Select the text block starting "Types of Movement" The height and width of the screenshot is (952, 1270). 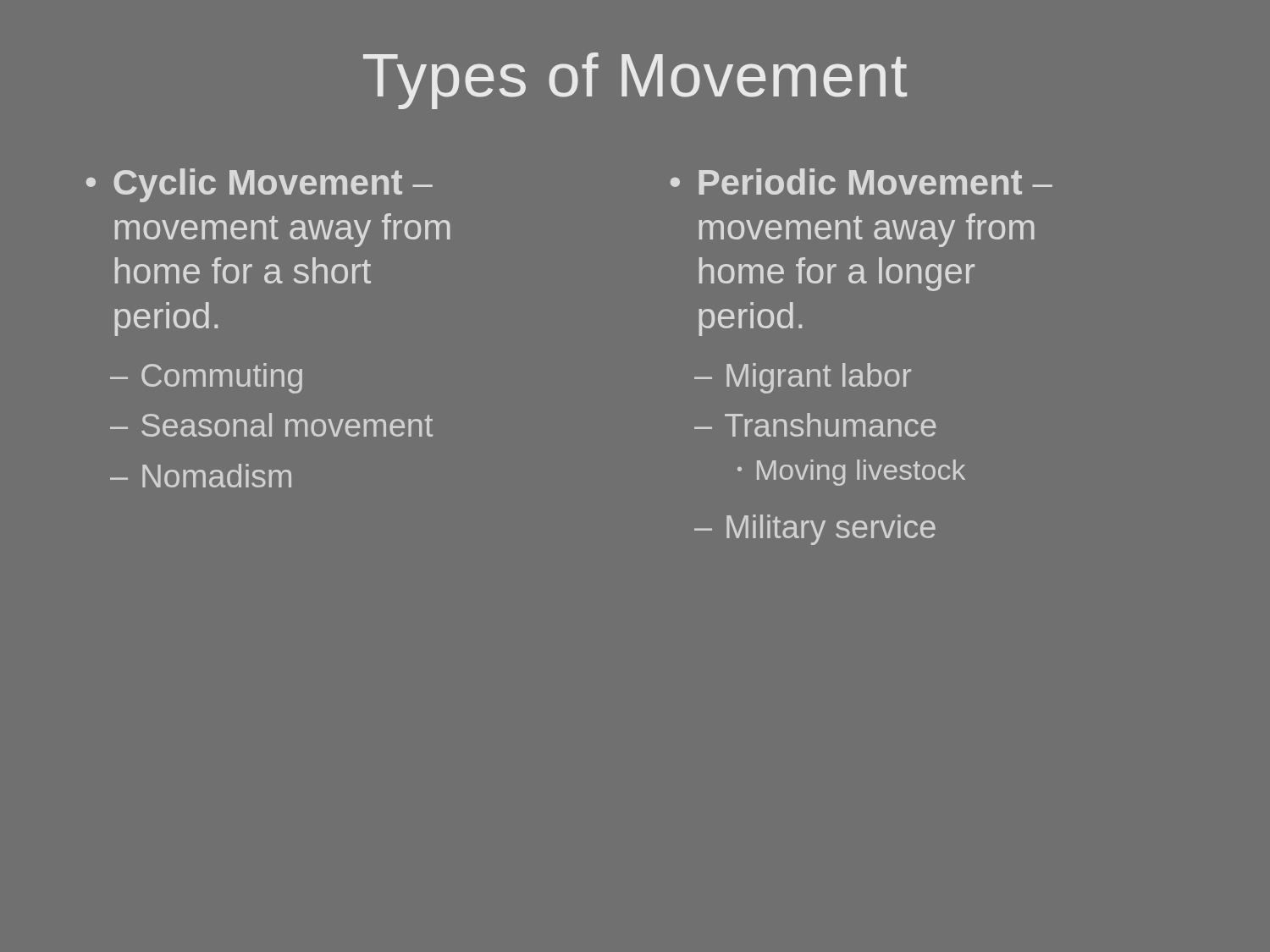tap(635, 75)
